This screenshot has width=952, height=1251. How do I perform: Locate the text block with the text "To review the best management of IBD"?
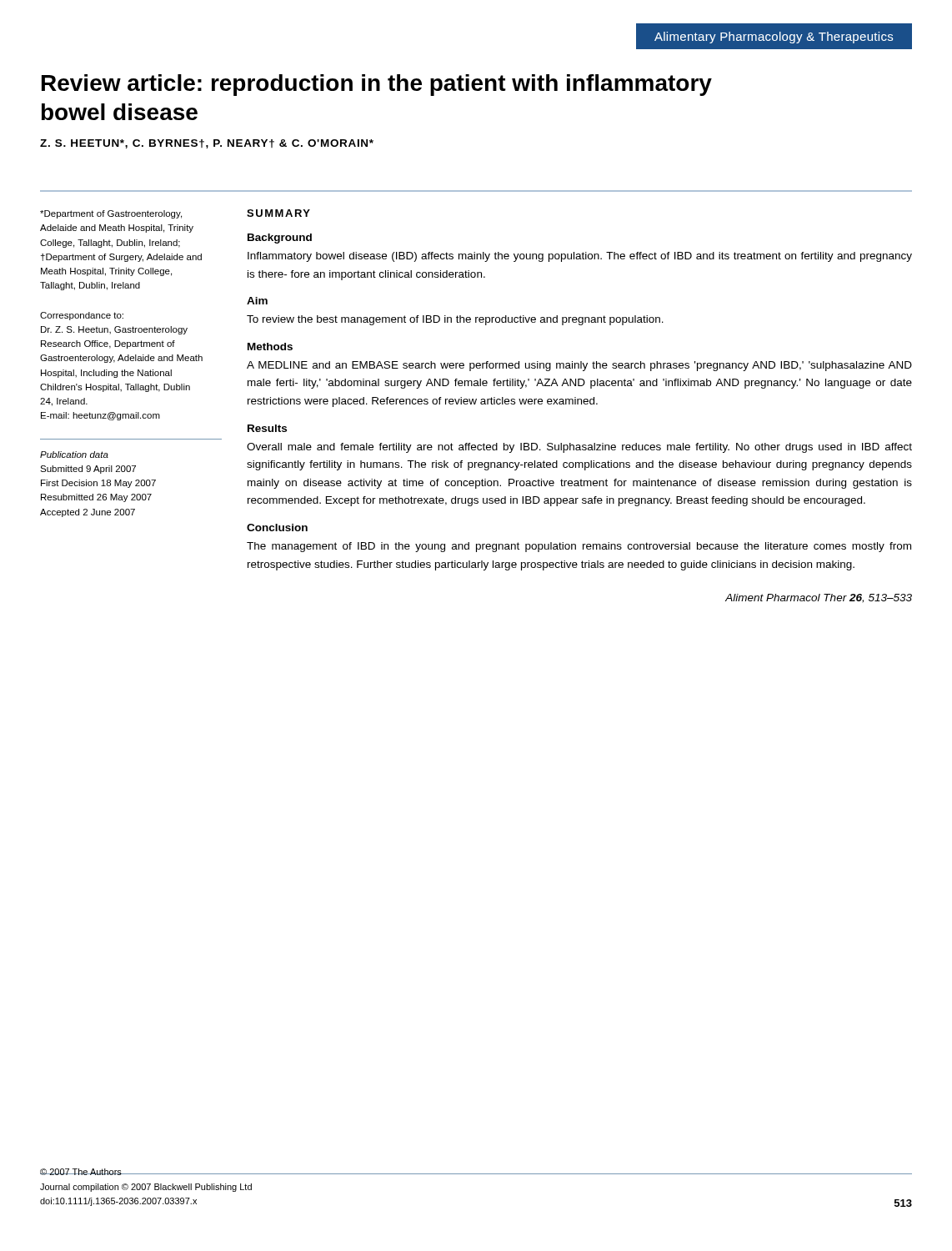[455, 319]
